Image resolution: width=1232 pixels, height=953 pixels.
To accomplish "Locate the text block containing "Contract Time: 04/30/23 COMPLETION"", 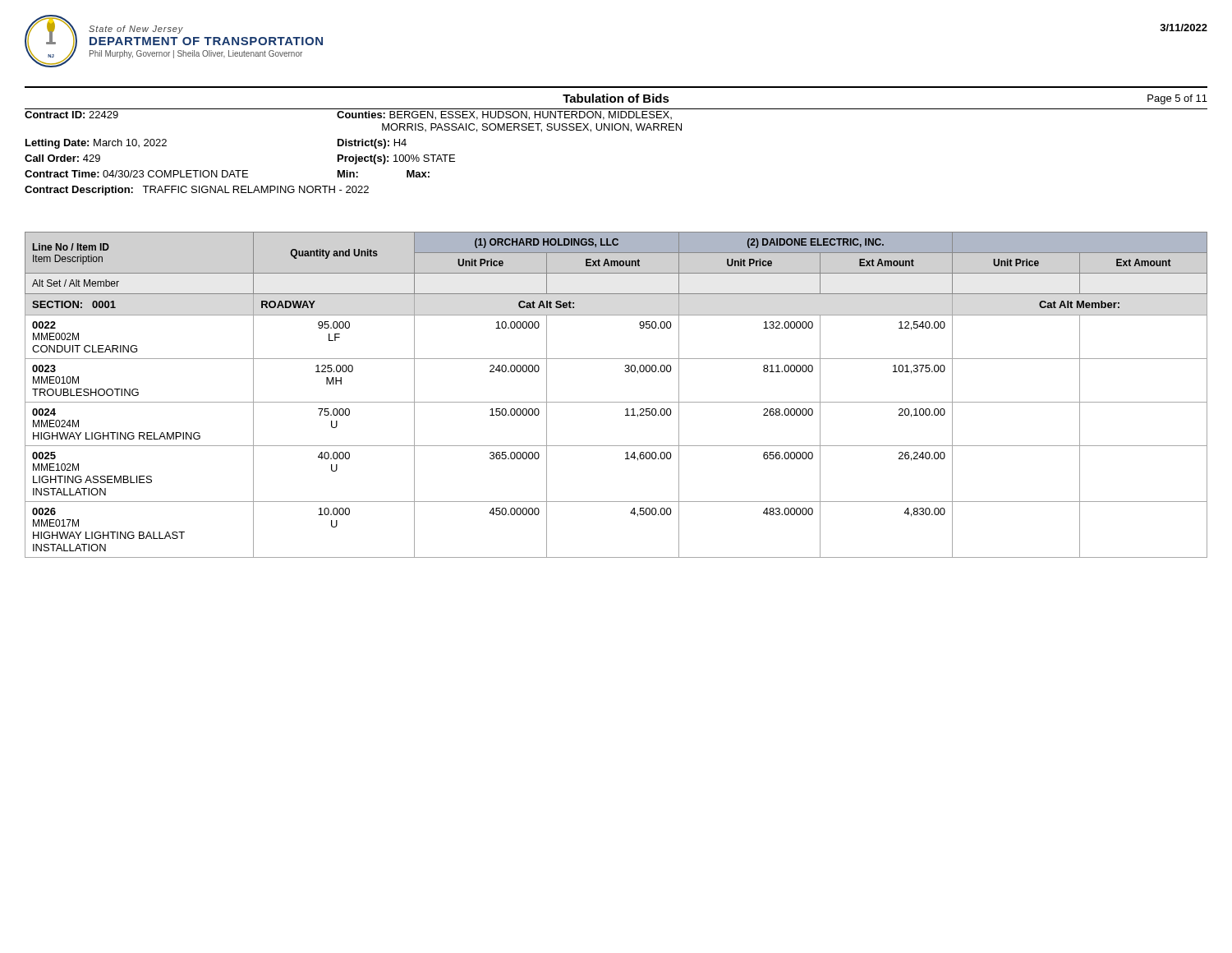I will (x=137, y=174).
